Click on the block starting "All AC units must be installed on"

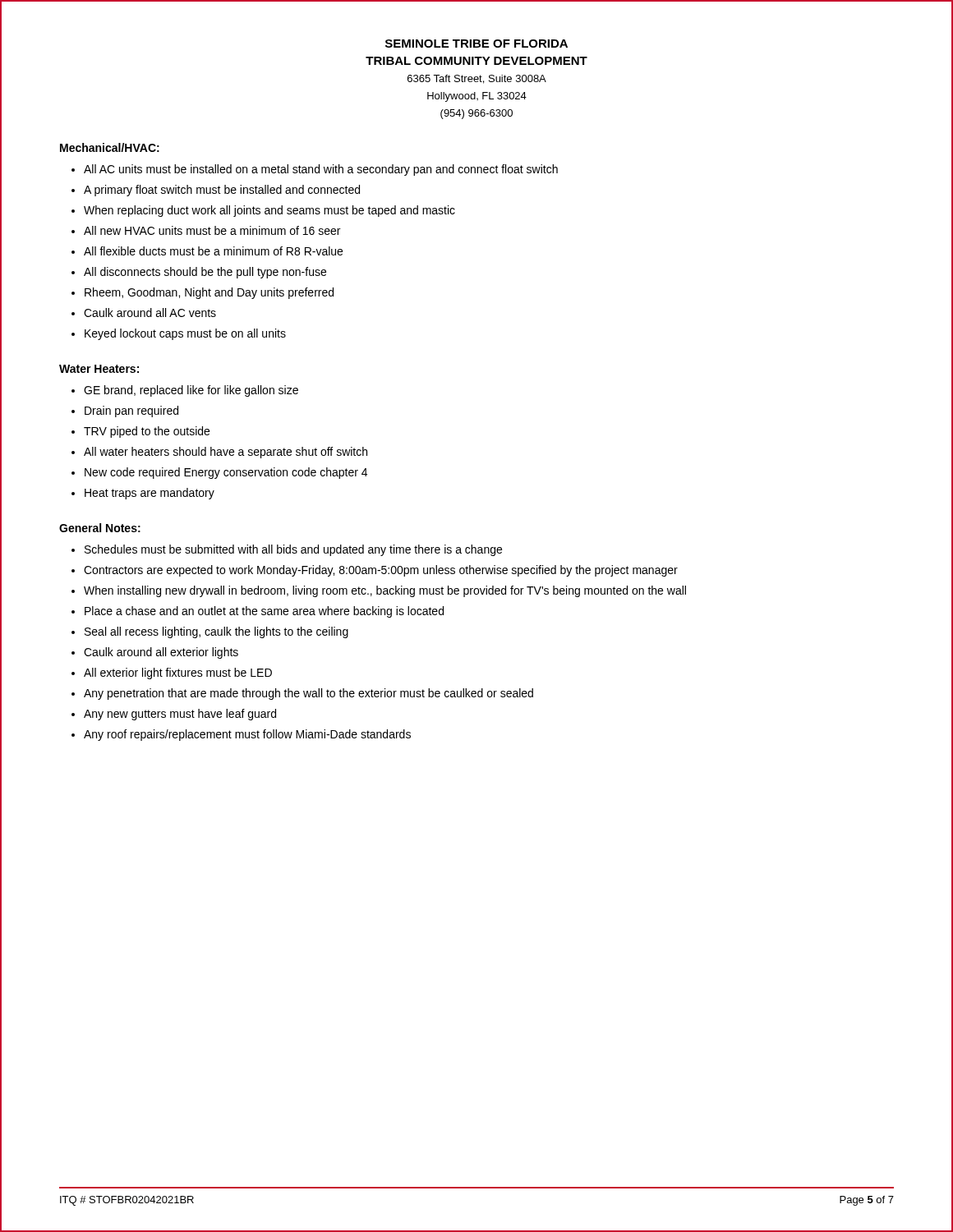(x=489, y=170)
